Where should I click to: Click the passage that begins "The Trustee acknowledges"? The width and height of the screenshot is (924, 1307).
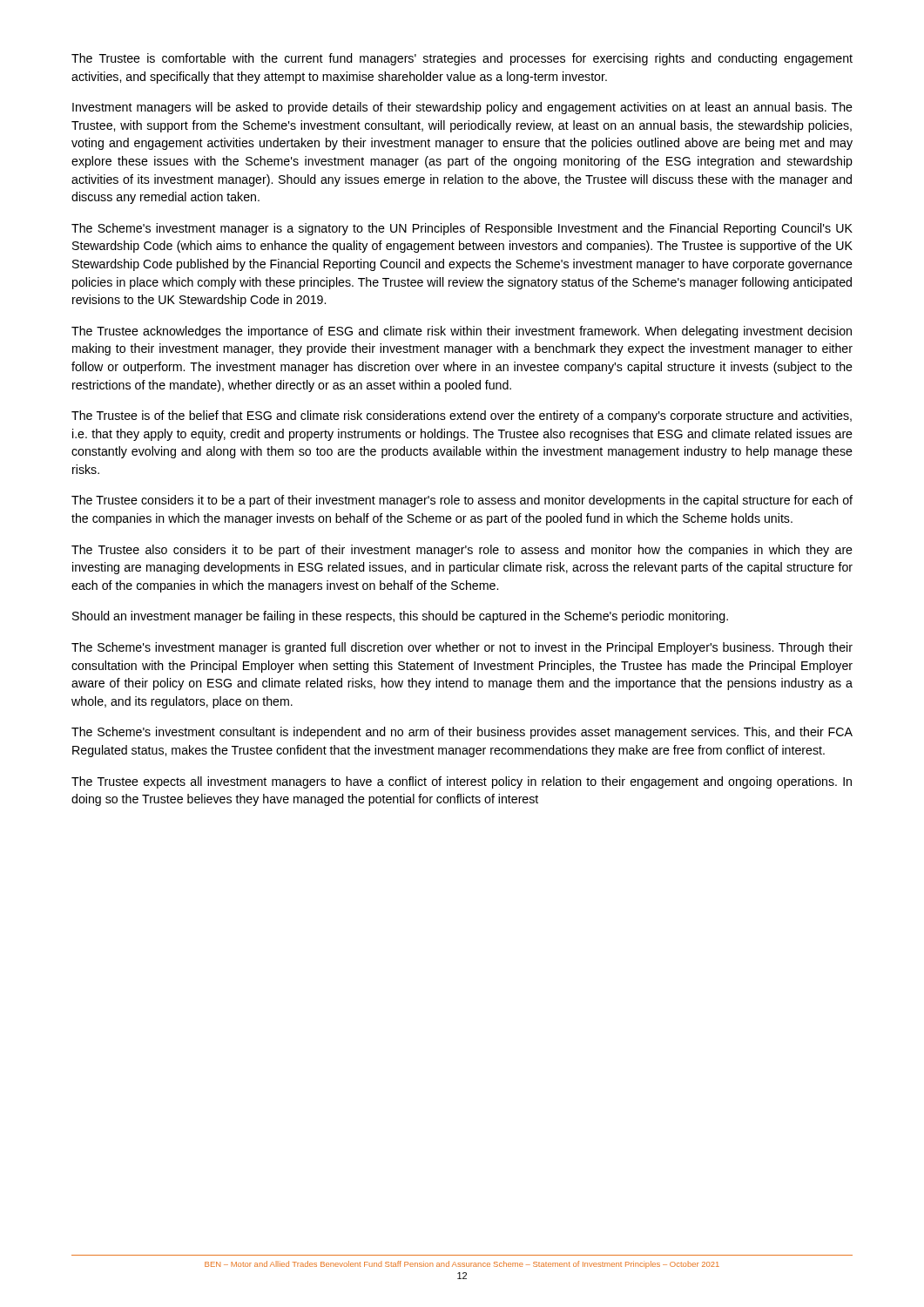(462, 358)
